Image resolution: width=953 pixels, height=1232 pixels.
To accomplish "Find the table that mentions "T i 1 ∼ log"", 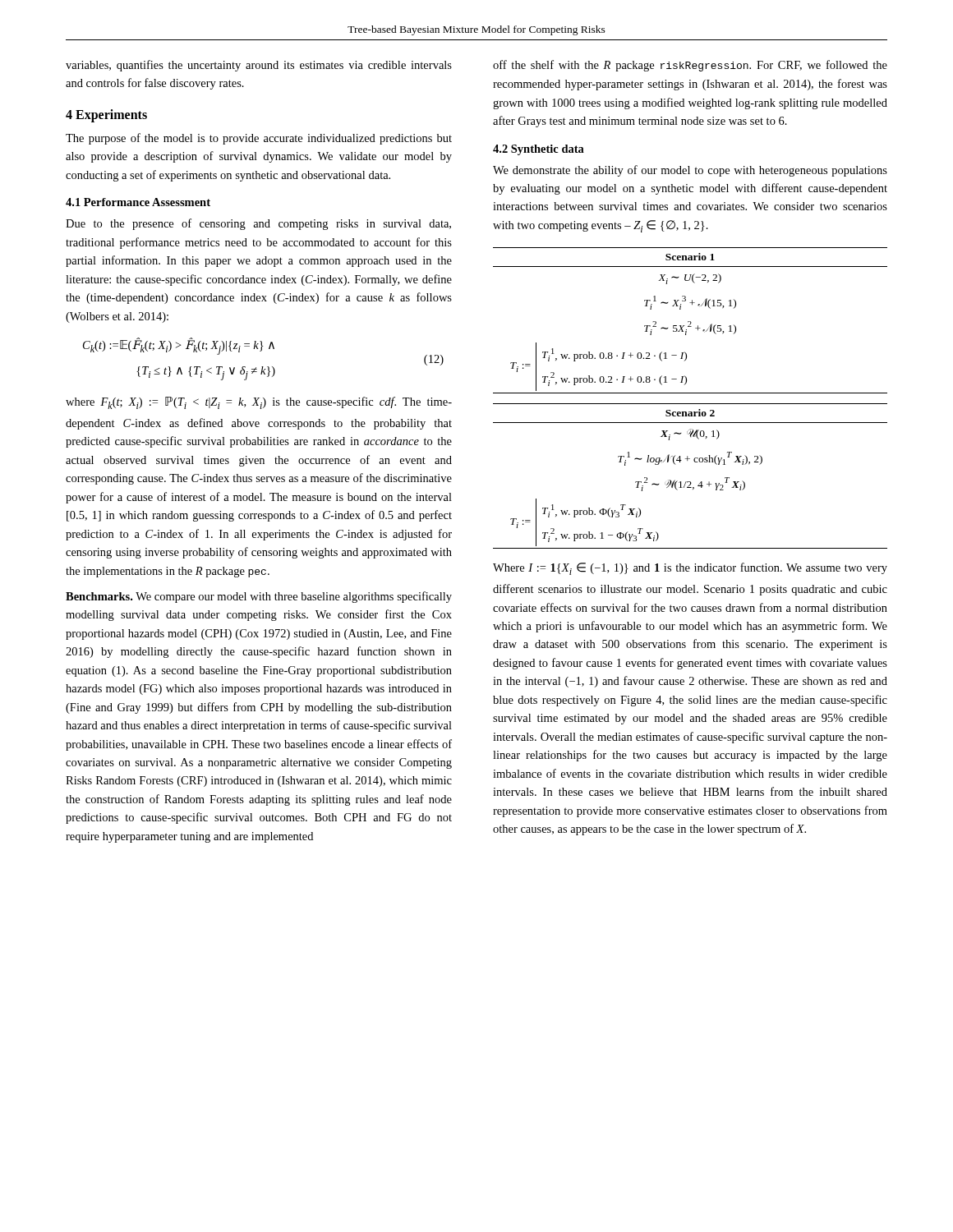I will click(x=690, y=476).
